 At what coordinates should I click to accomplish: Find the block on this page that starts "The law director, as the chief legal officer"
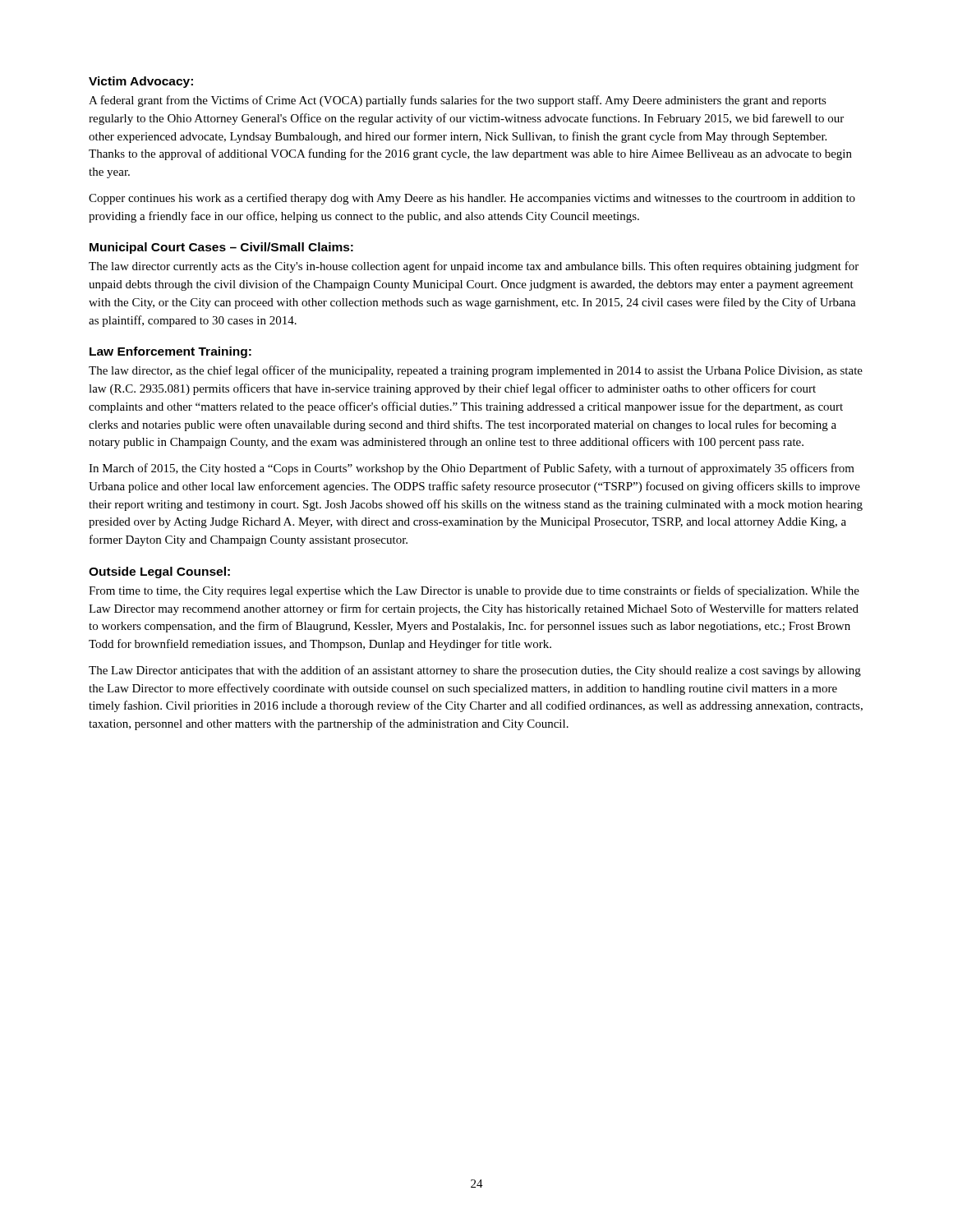476,406
